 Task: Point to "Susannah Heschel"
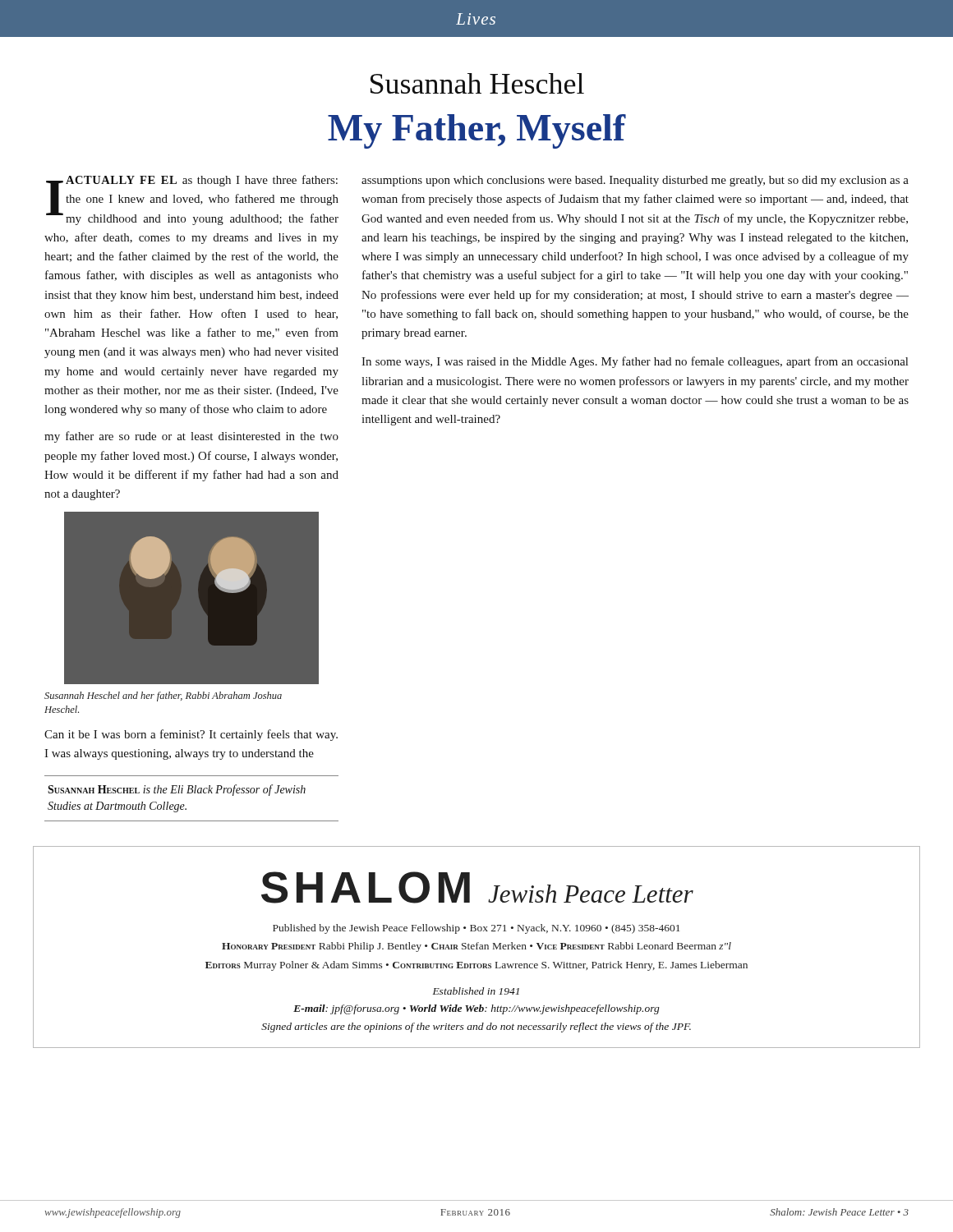[476, 84]
